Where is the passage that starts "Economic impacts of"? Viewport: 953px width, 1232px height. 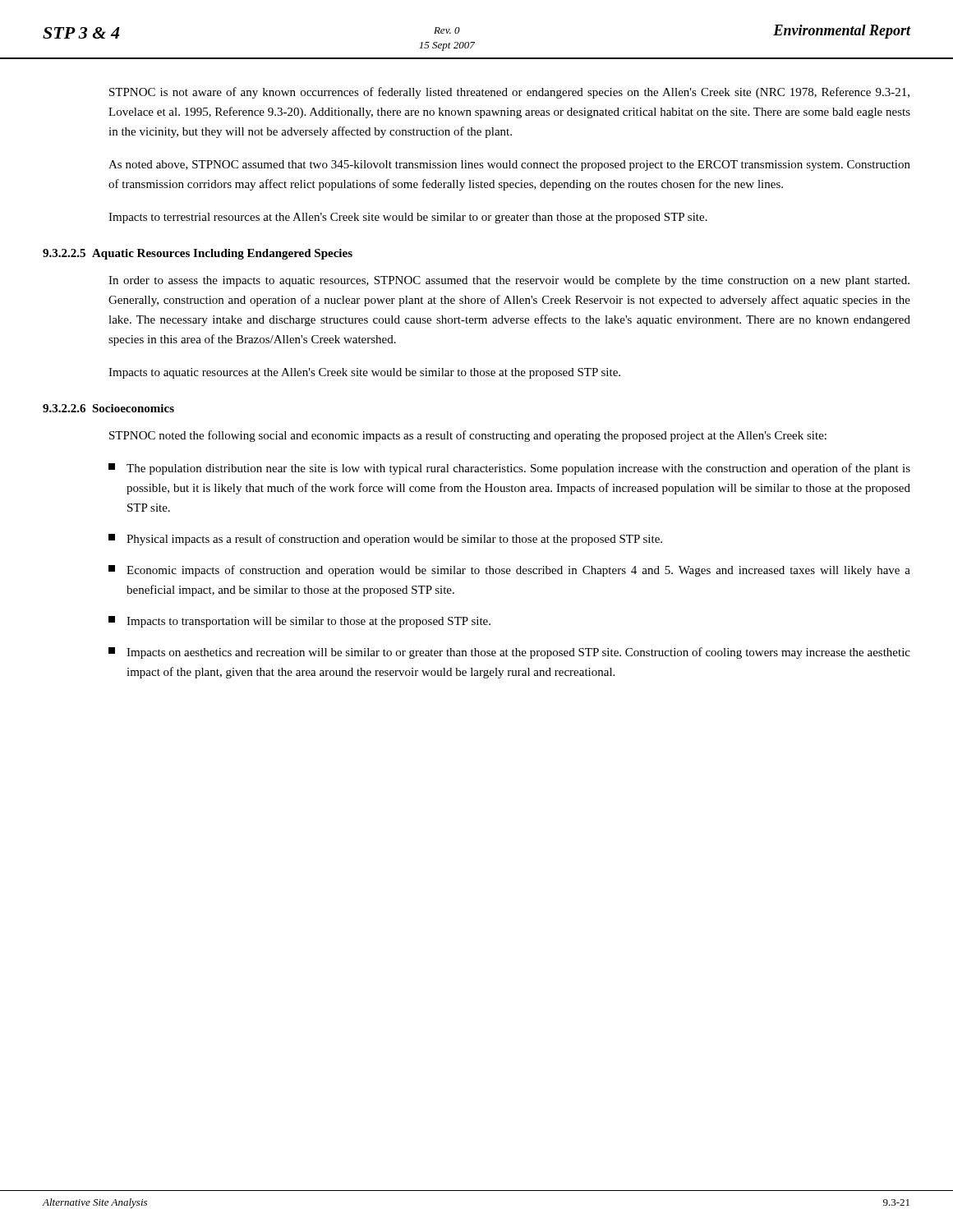click(x=509, y=580)
